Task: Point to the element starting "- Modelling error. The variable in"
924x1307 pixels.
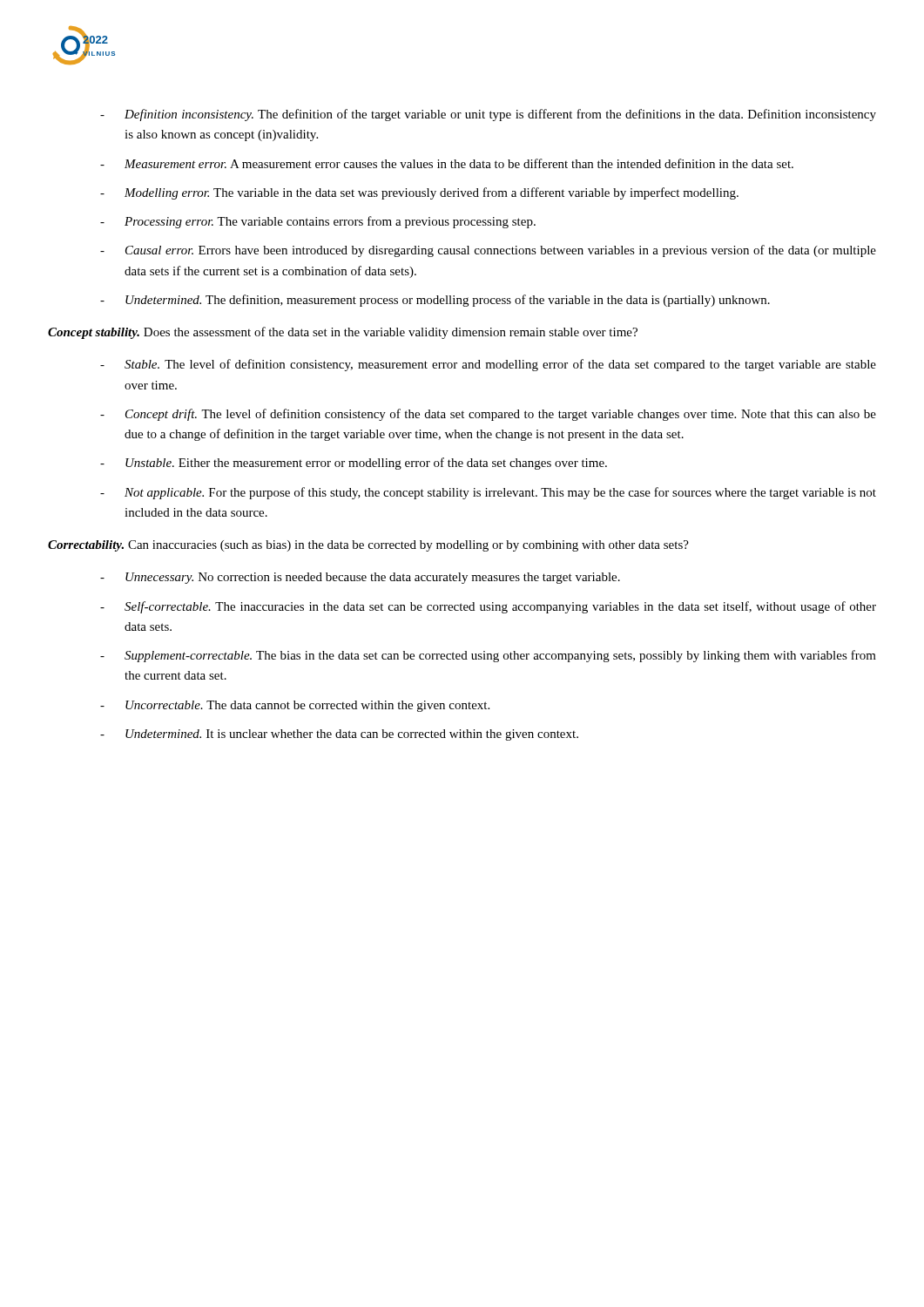Action: click(x=488, y=193)
